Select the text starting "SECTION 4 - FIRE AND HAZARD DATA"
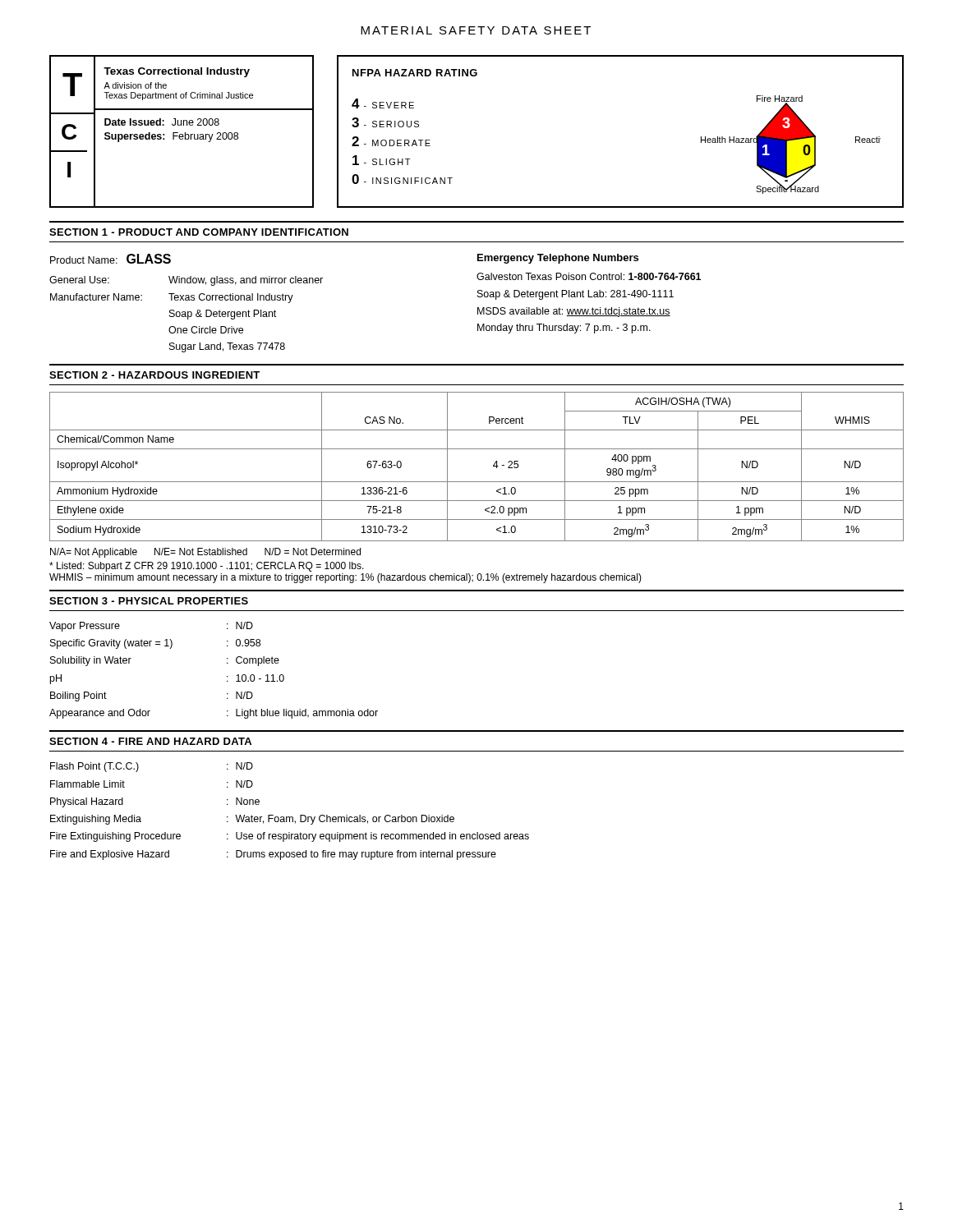This screenshot has height=1232, width=953. (151, 742)
